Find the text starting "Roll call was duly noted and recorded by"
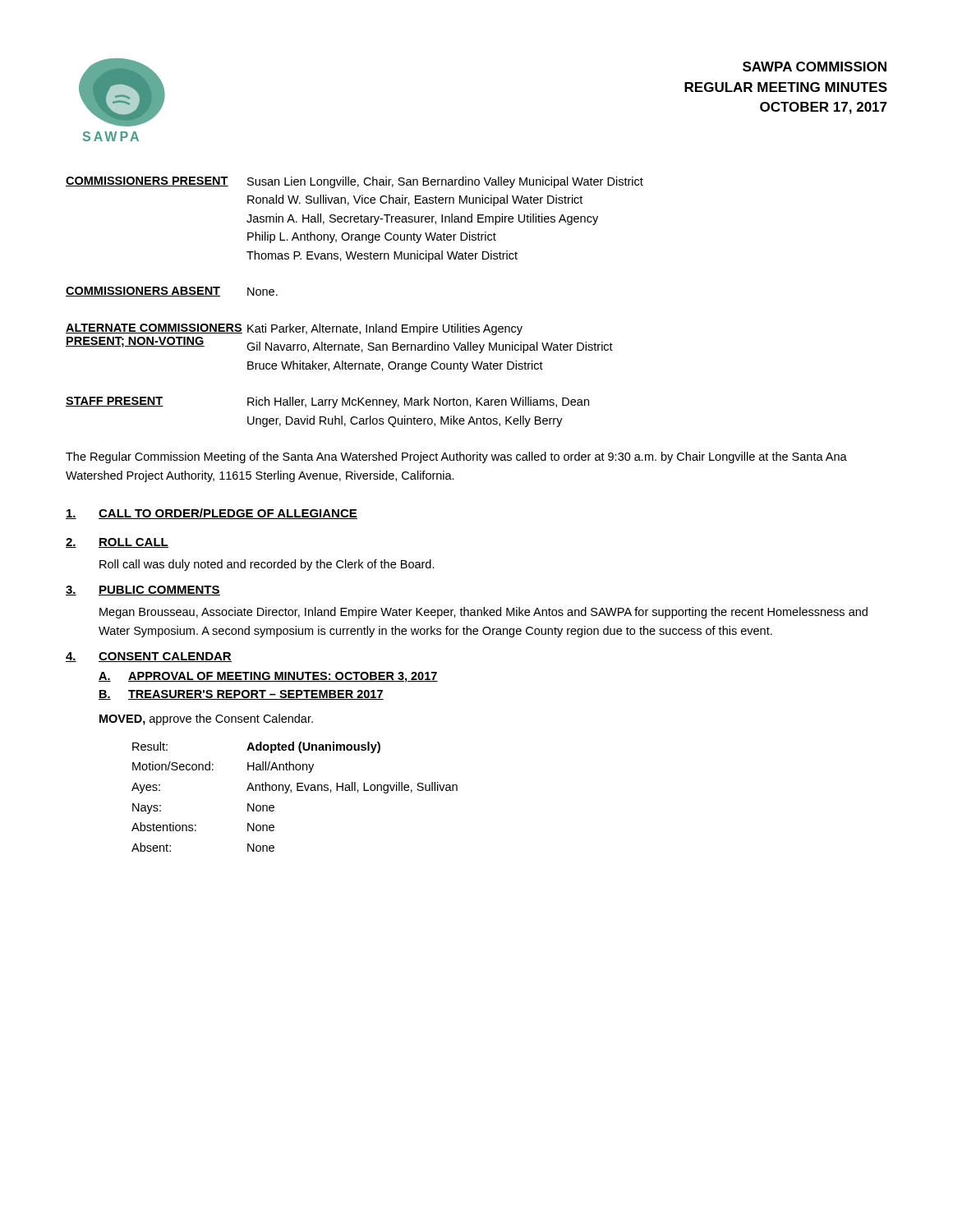The height and width of the screenshot is (1232, 953). coord(267,564)
